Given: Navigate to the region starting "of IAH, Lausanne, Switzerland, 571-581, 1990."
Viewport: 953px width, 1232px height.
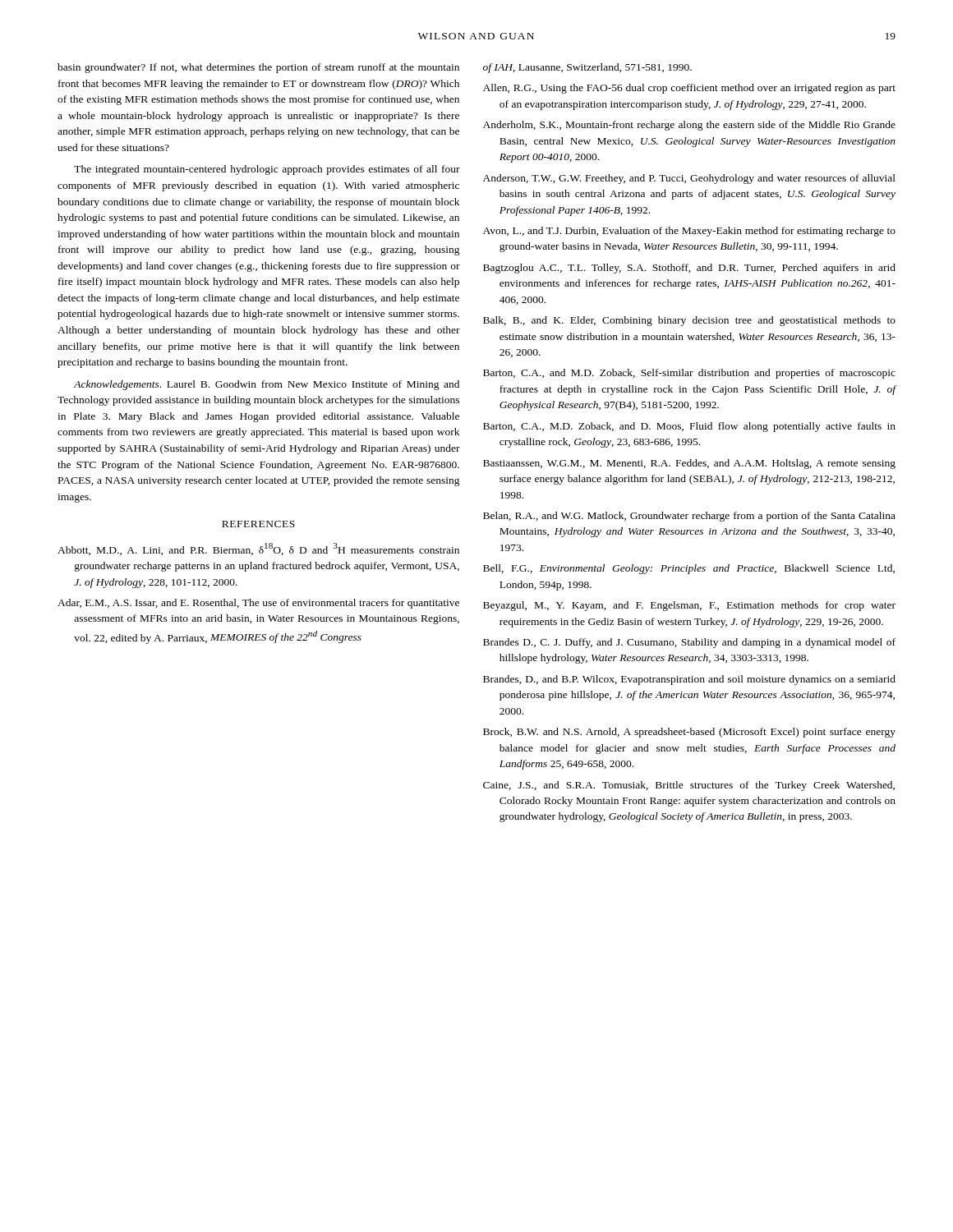Looking at the screenshot, I should pos(587,67).
